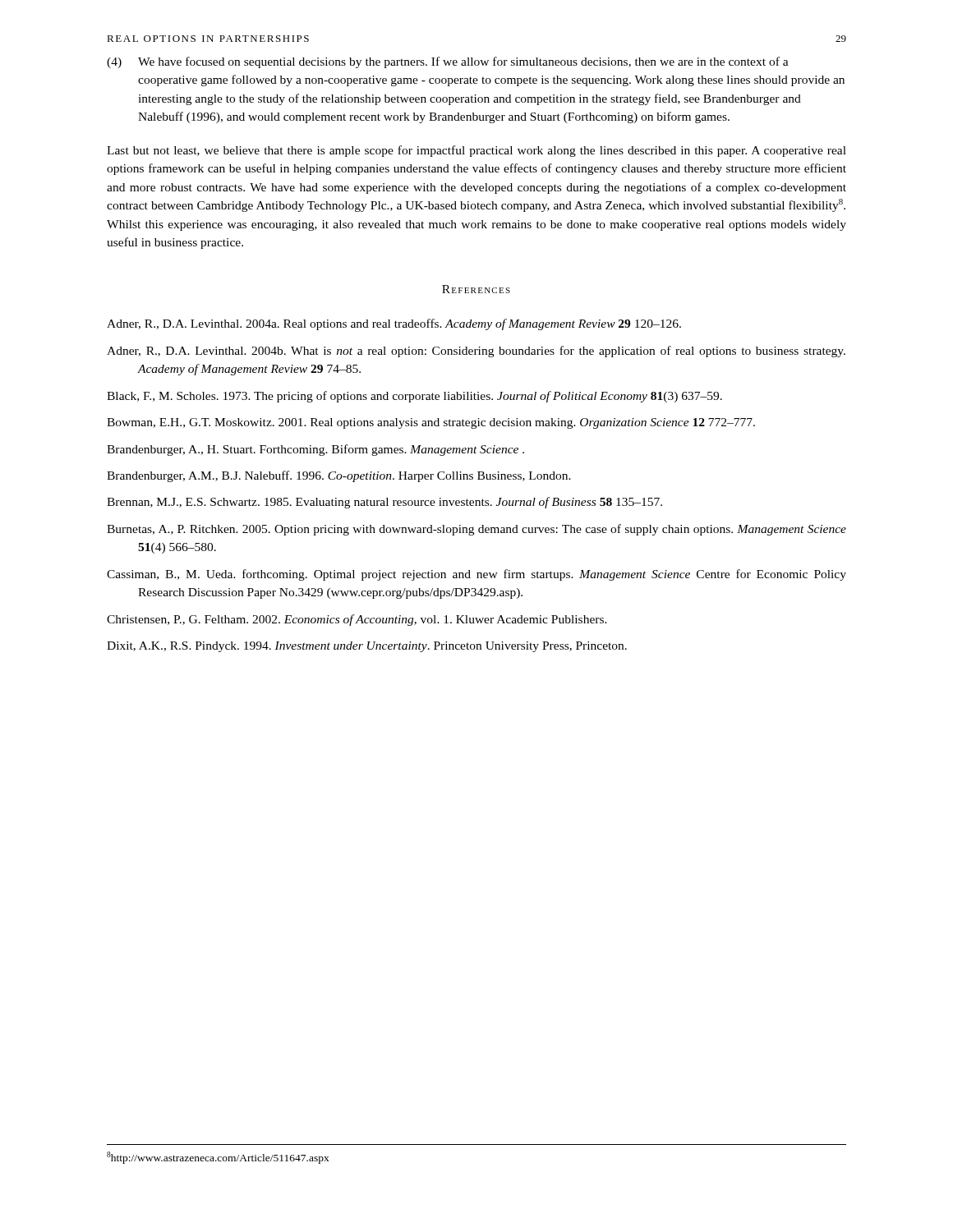Select the element starting "Last but not least, we believe"
Image resolution: width=953 pixels, height=1232 pixels.
476,196
